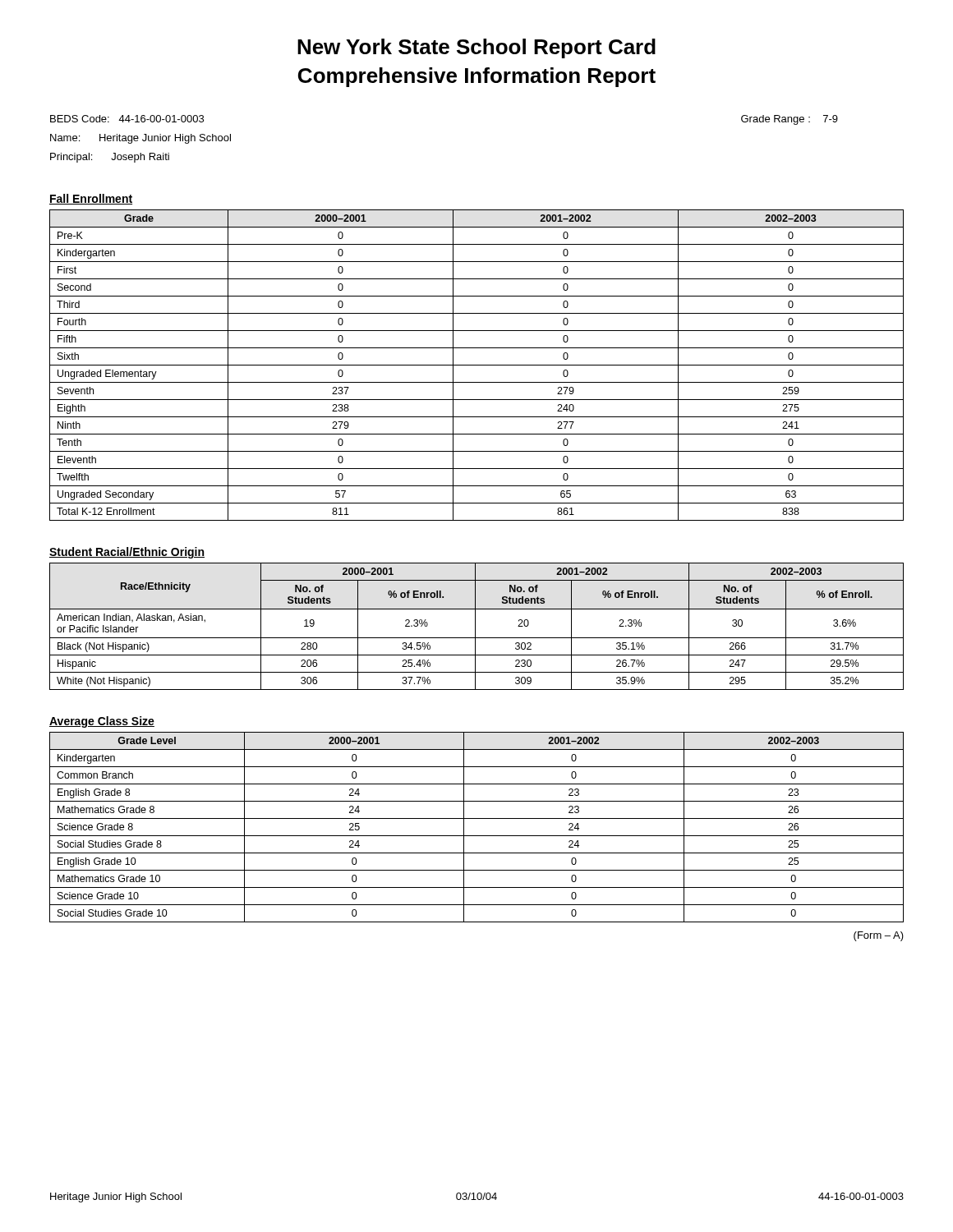Image resolution: width=953 pixels, height=1232 pixels.
Task: Locate the text starting "BEDS Code: 44-16-00-01-0003 Name: Heritage Junior High"
Action: tap(140, 138)
